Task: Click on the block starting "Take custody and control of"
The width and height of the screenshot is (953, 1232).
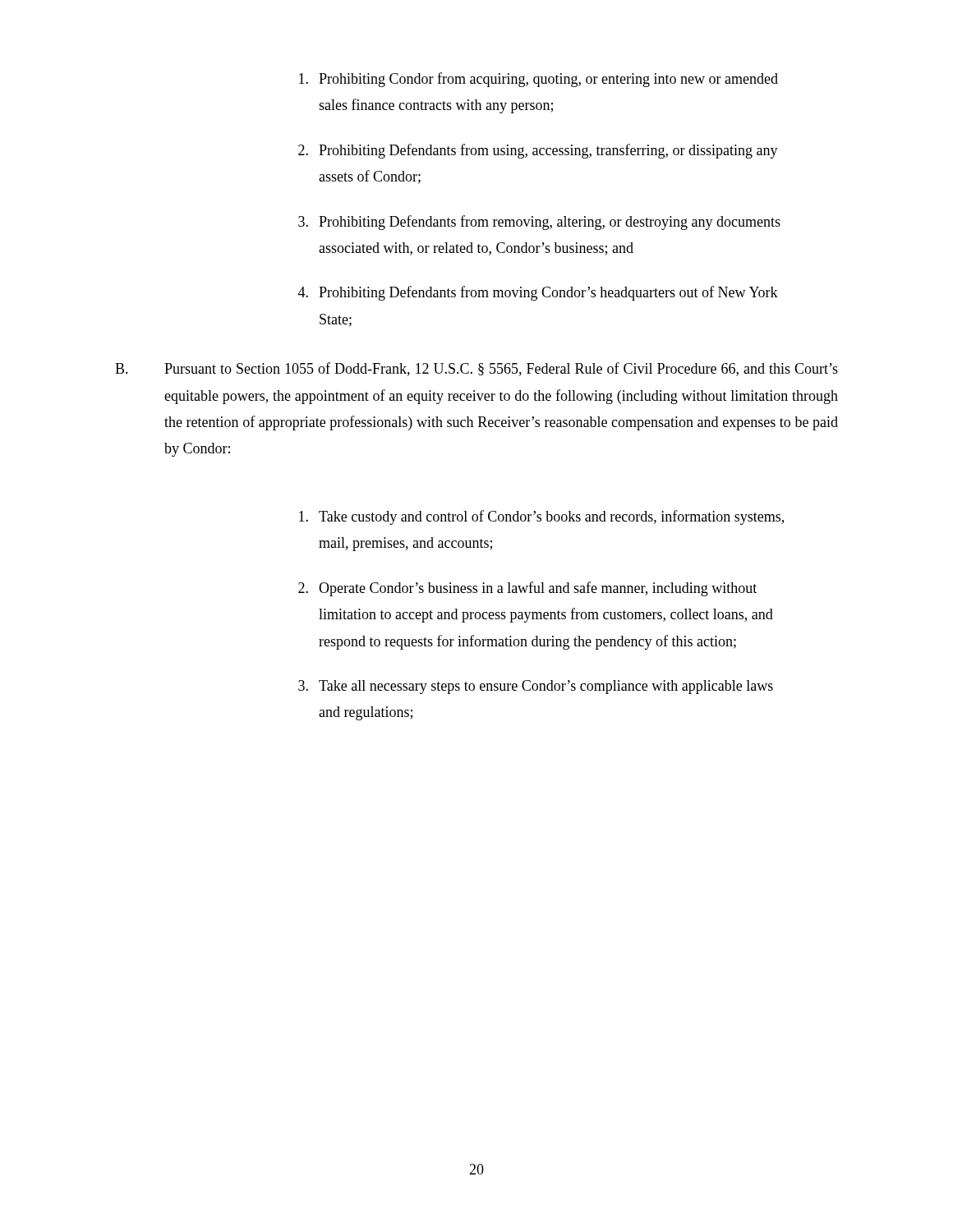Action: point(534,530)
